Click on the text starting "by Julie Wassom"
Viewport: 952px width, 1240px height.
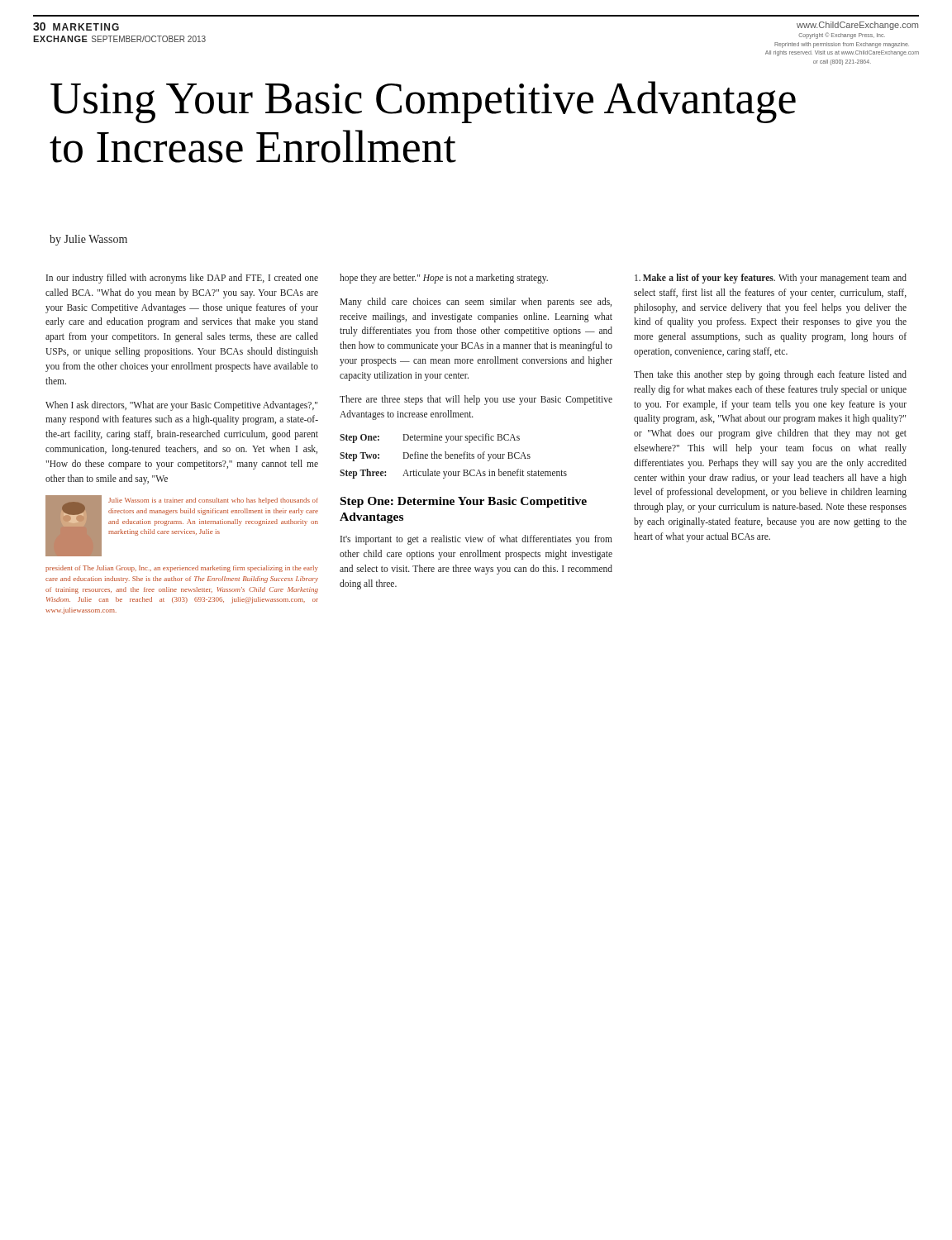(x=89, y=239)
